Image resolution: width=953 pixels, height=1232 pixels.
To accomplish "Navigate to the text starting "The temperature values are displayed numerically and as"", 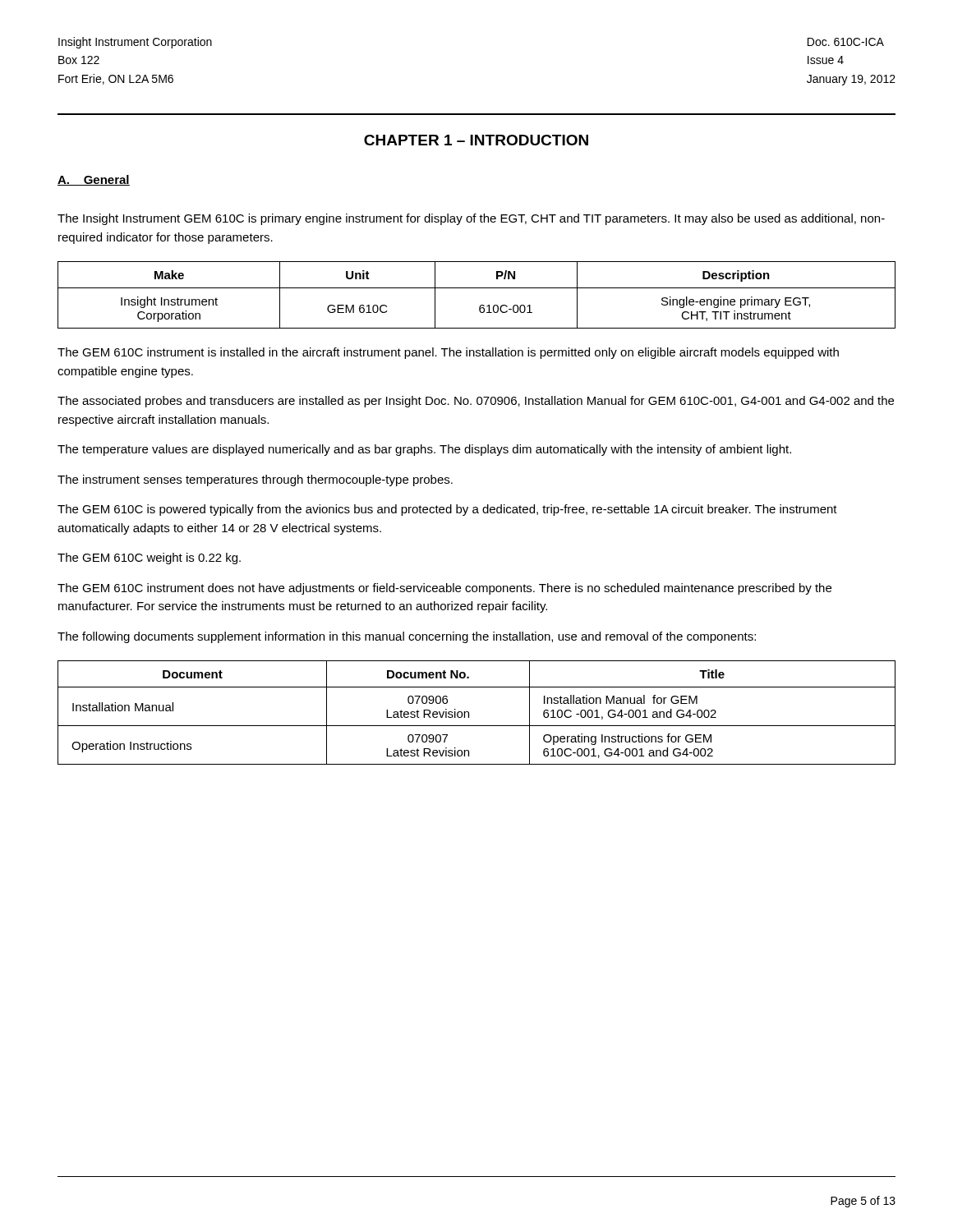I will [x=476, y=449].
